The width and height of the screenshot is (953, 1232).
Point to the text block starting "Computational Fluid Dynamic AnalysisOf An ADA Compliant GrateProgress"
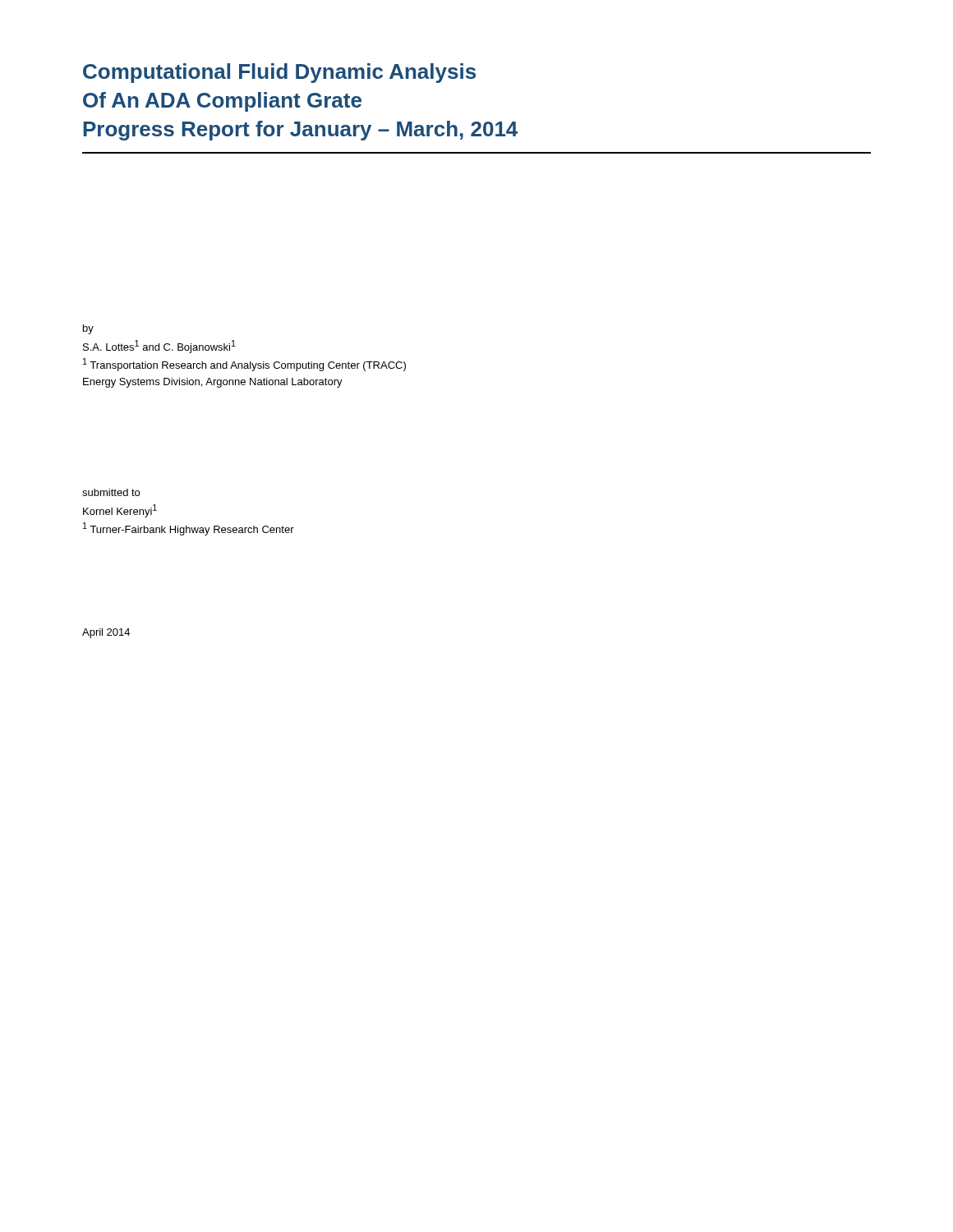tap(279, 73)
